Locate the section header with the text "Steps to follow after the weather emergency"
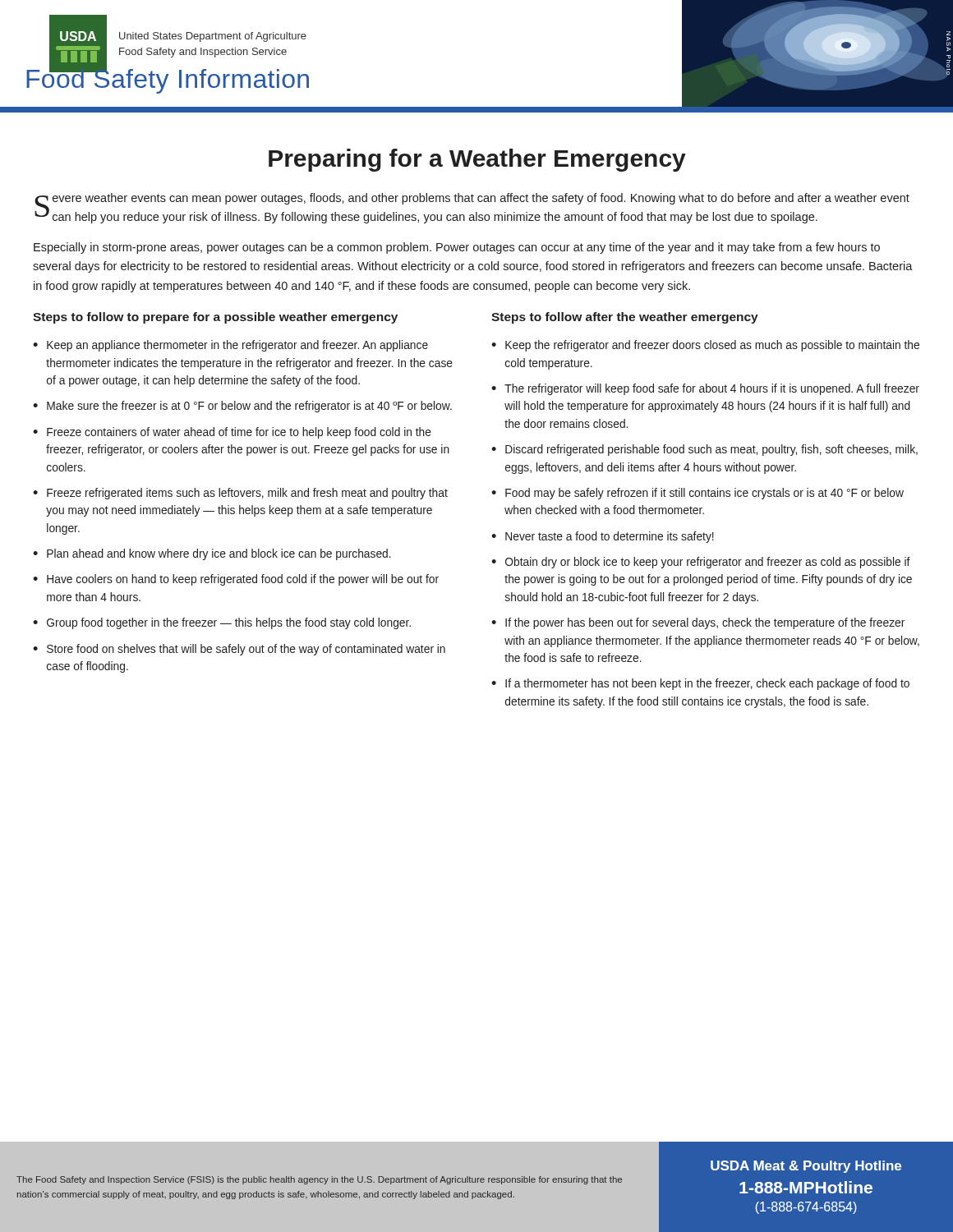This screenshot has width=953, height=1232. [625, 317]
